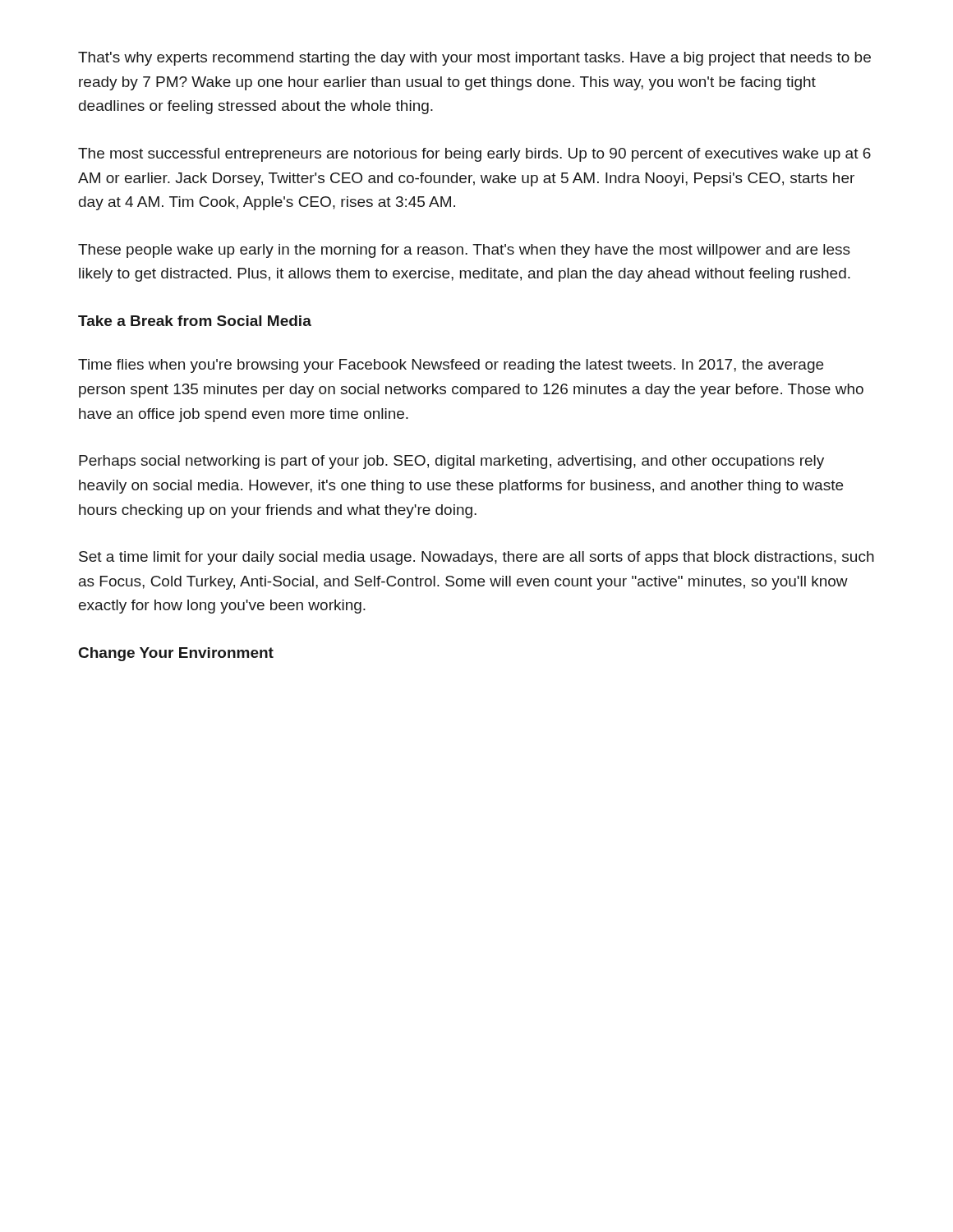Click on the section header containing "Change Your Environment"
Image resolution: width=953 pixels, height=1232 pixels.
click(x=176, y=653)
